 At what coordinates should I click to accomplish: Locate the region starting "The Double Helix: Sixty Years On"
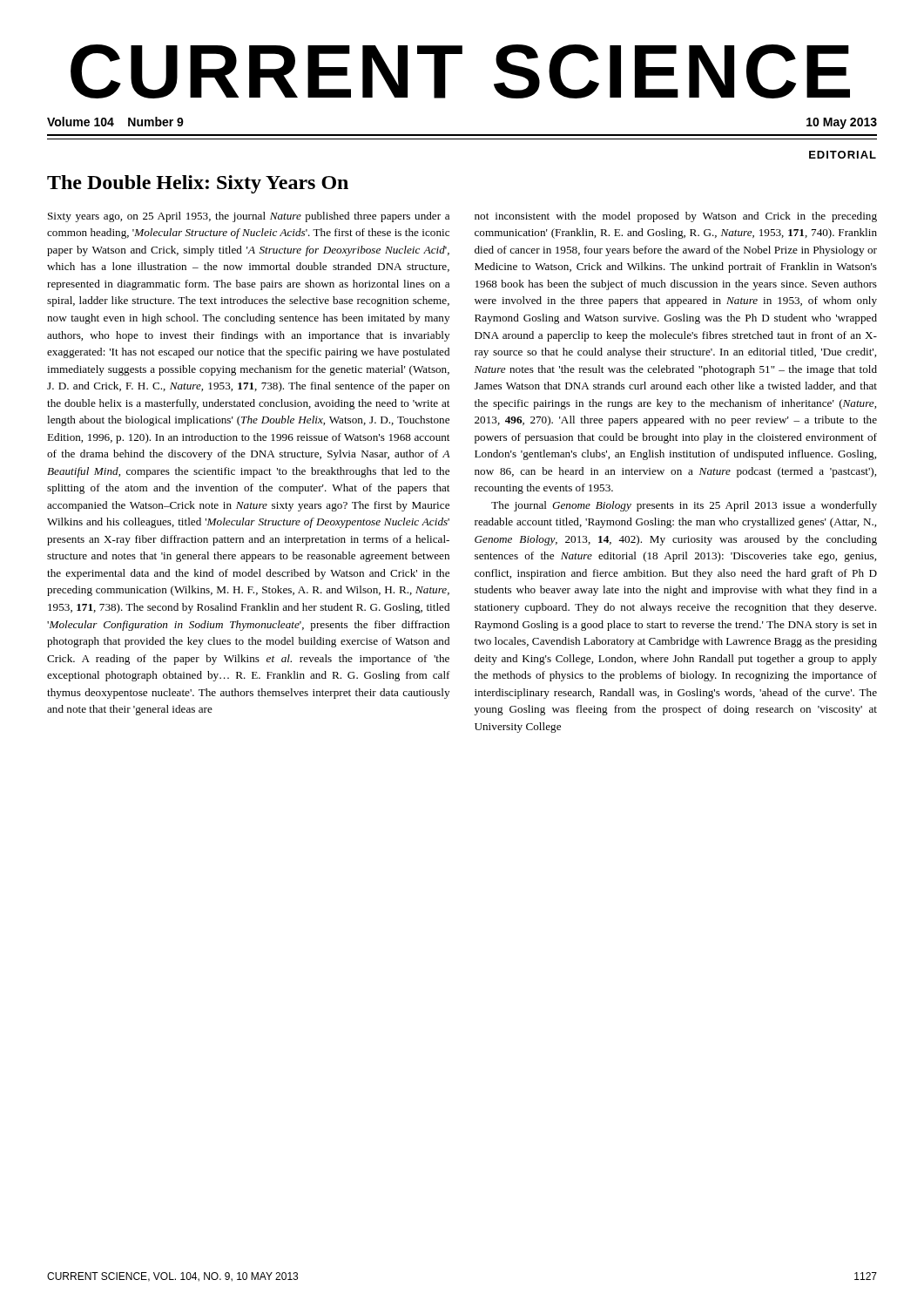[x=198, y=184]
